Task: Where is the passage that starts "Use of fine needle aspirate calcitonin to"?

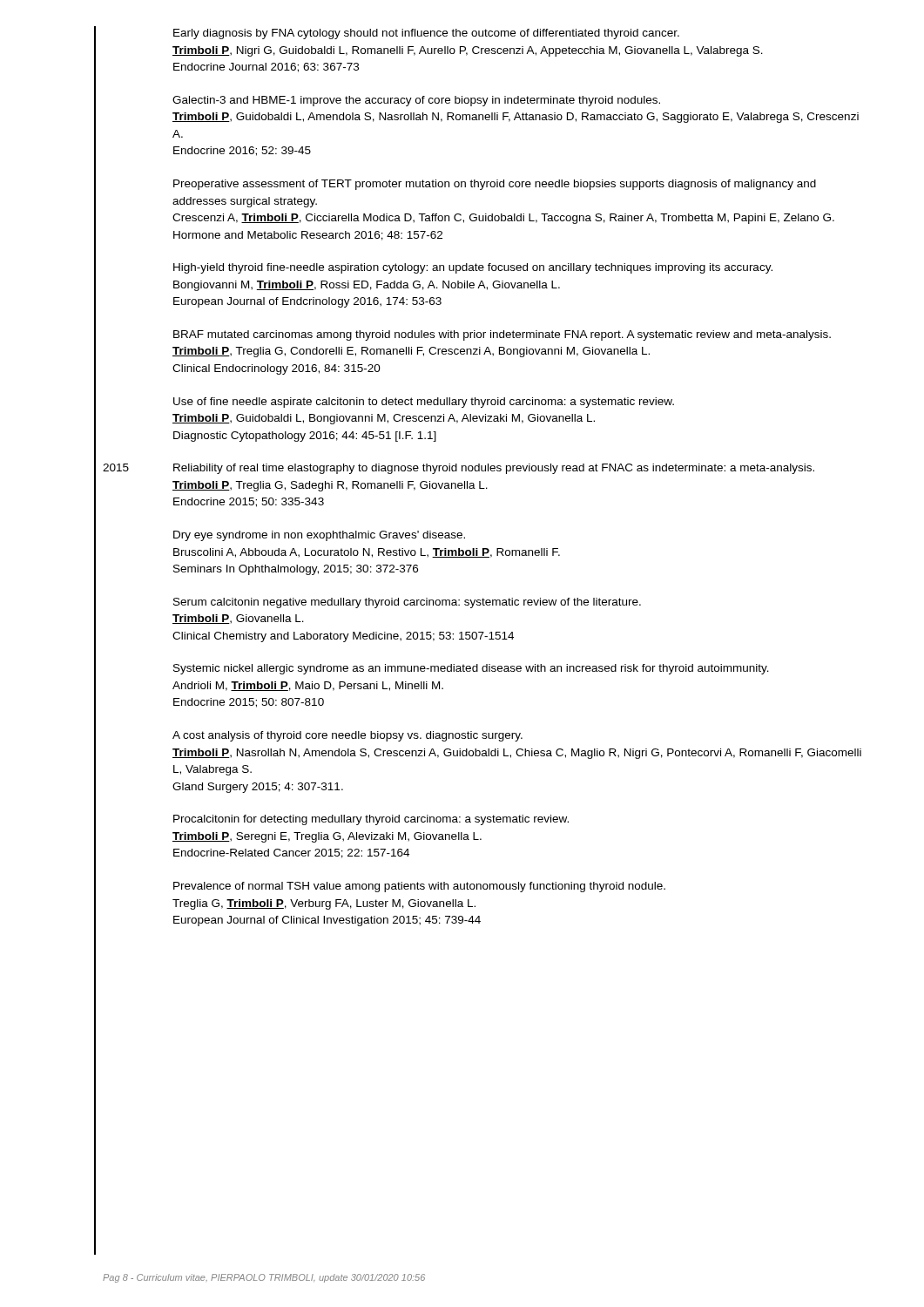Action: (x=522, y=418)
